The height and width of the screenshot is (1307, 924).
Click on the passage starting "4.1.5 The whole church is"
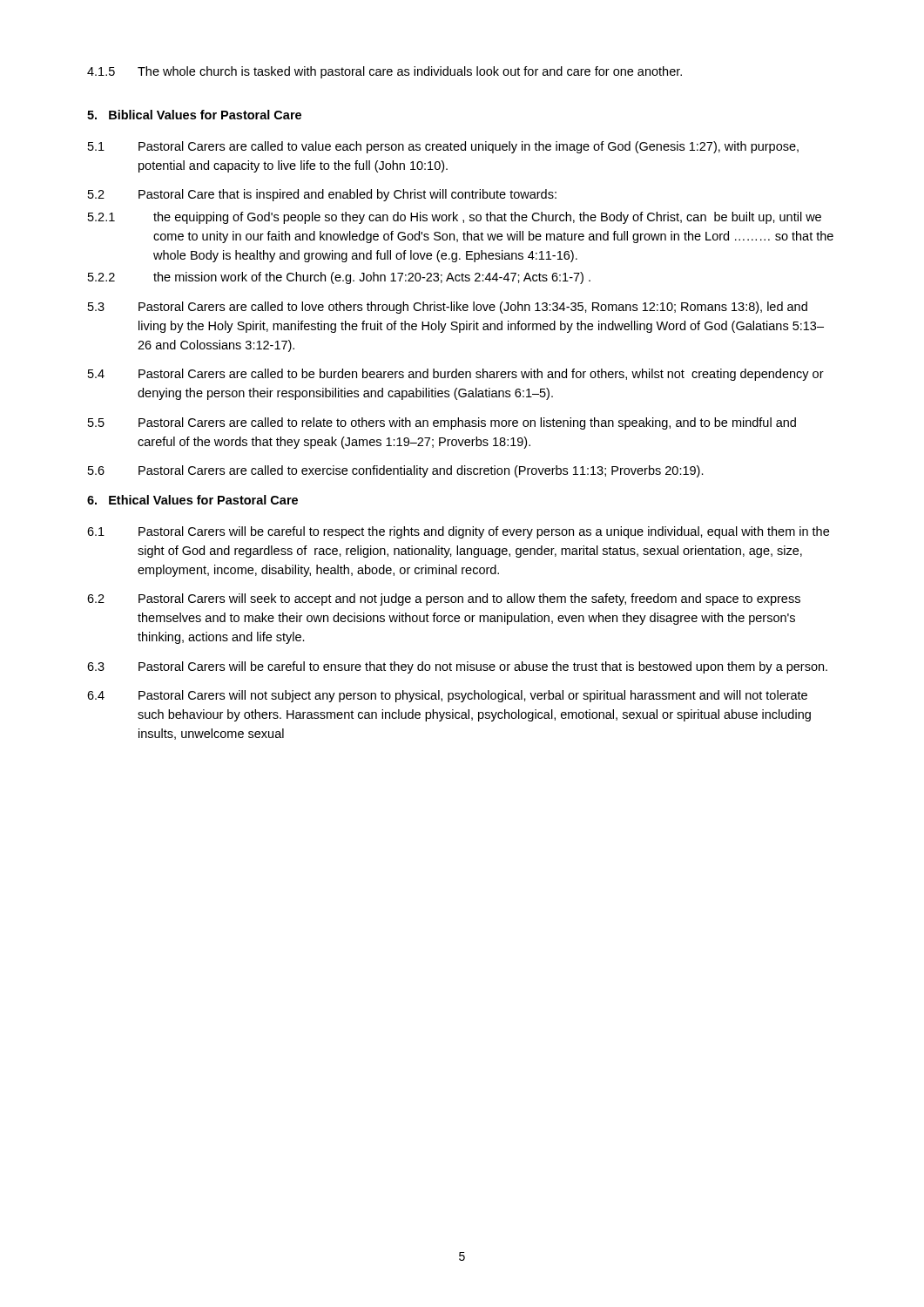(462, 72)
